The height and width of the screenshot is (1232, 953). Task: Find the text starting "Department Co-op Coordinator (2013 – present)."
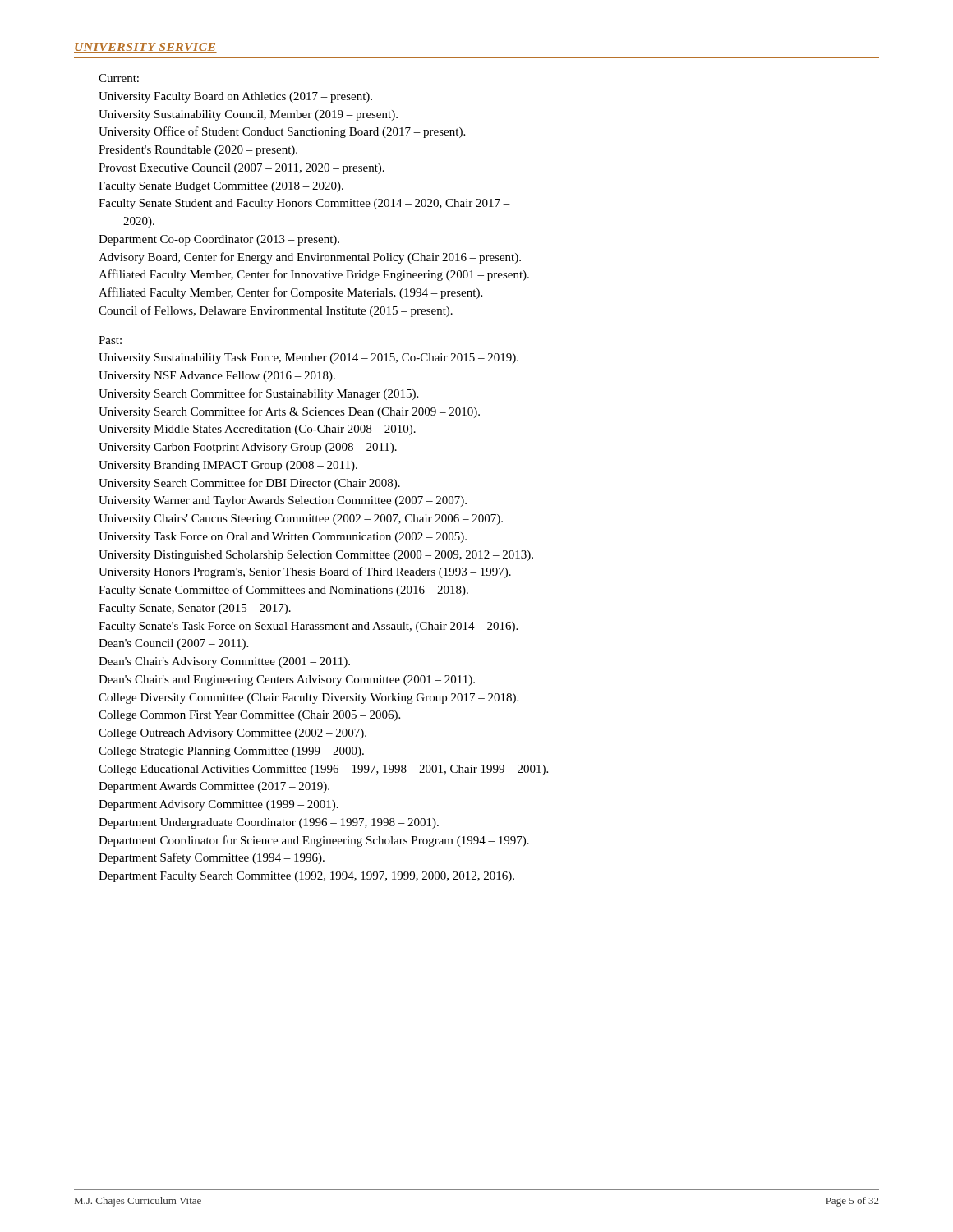point(219,239)
